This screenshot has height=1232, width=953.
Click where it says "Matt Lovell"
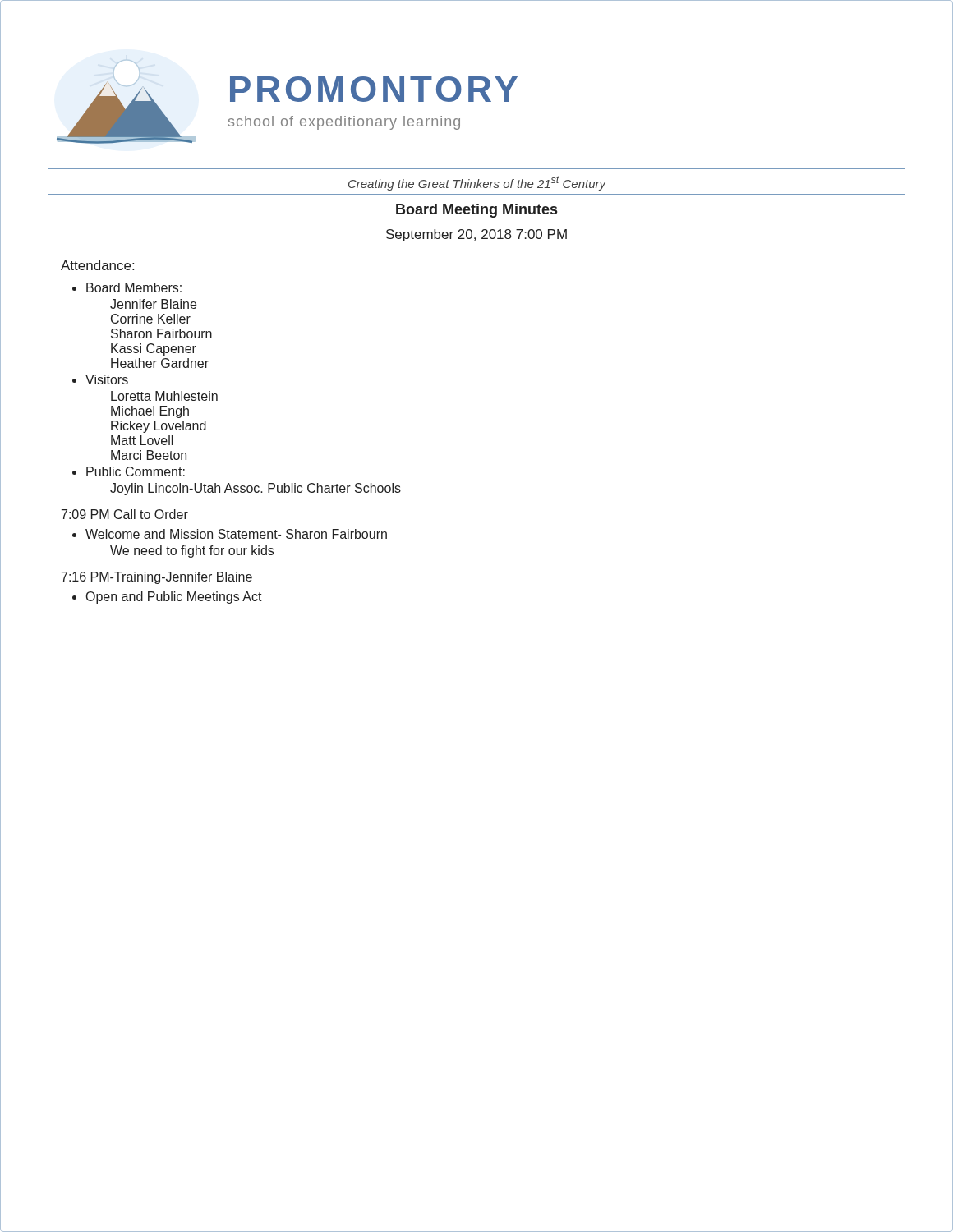[142, 440]
